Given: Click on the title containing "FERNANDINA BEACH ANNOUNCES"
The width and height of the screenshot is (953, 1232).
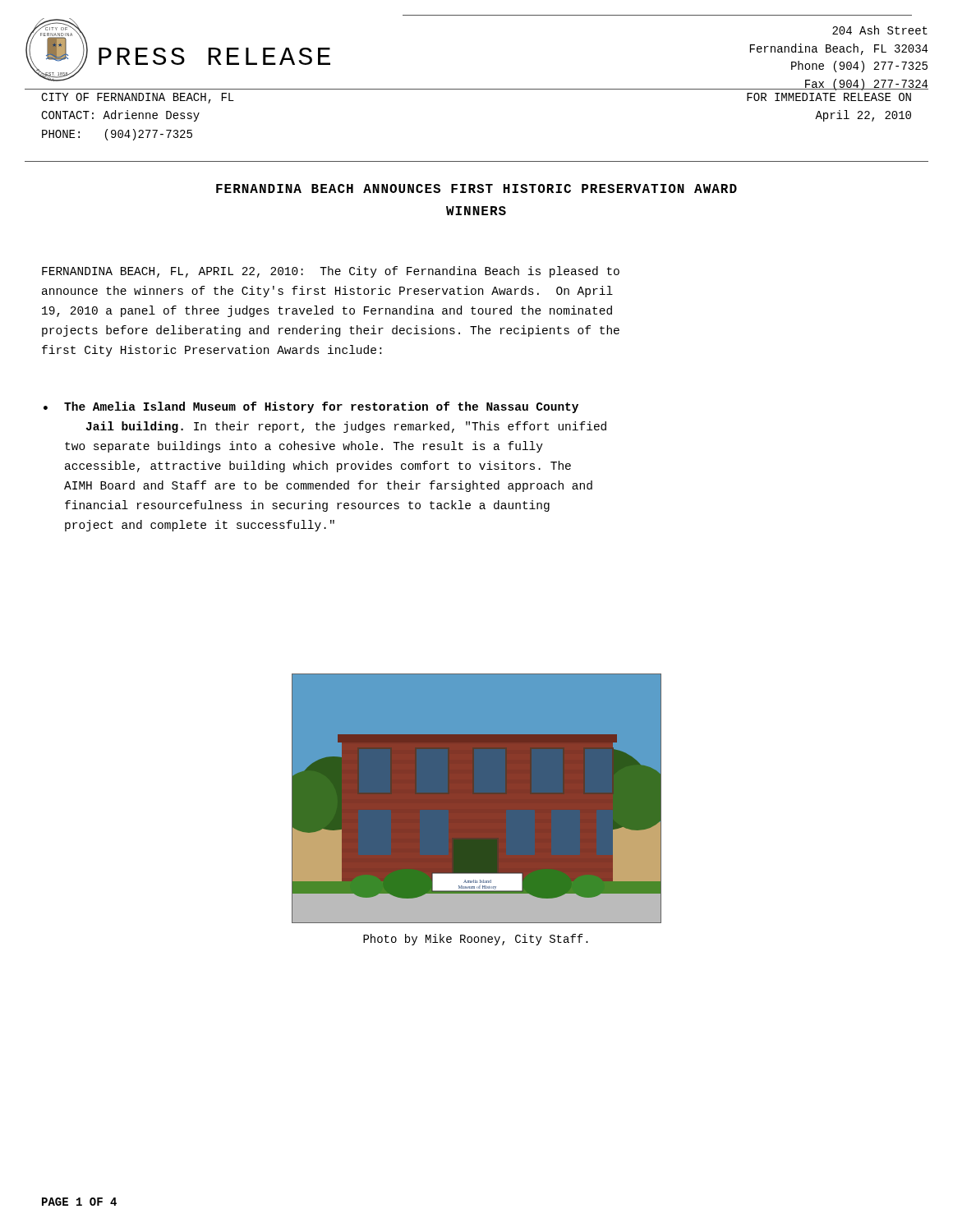Looking at the screenshot, I should [x=476, y=201].
